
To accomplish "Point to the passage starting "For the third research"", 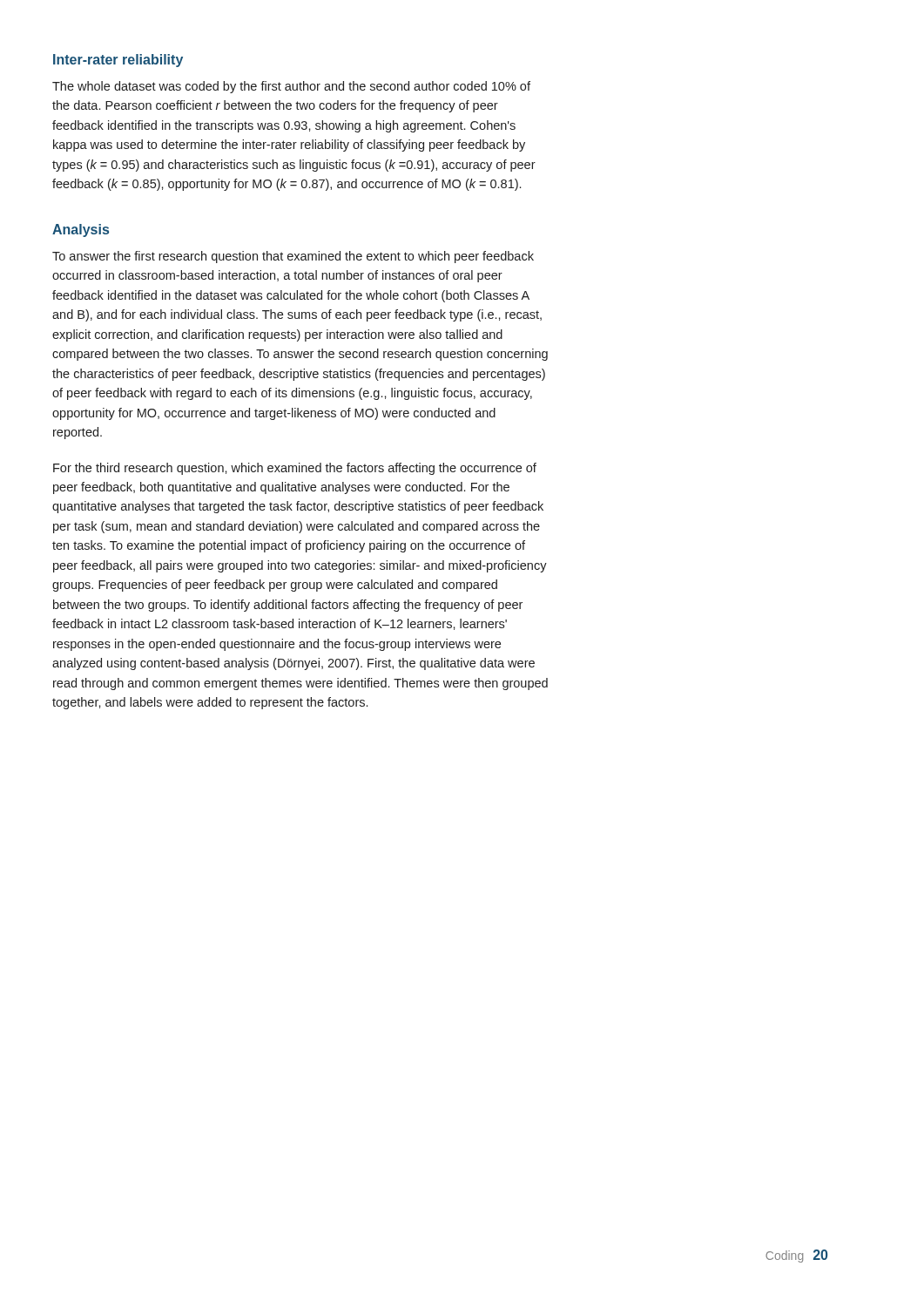I will click(300, 585).
